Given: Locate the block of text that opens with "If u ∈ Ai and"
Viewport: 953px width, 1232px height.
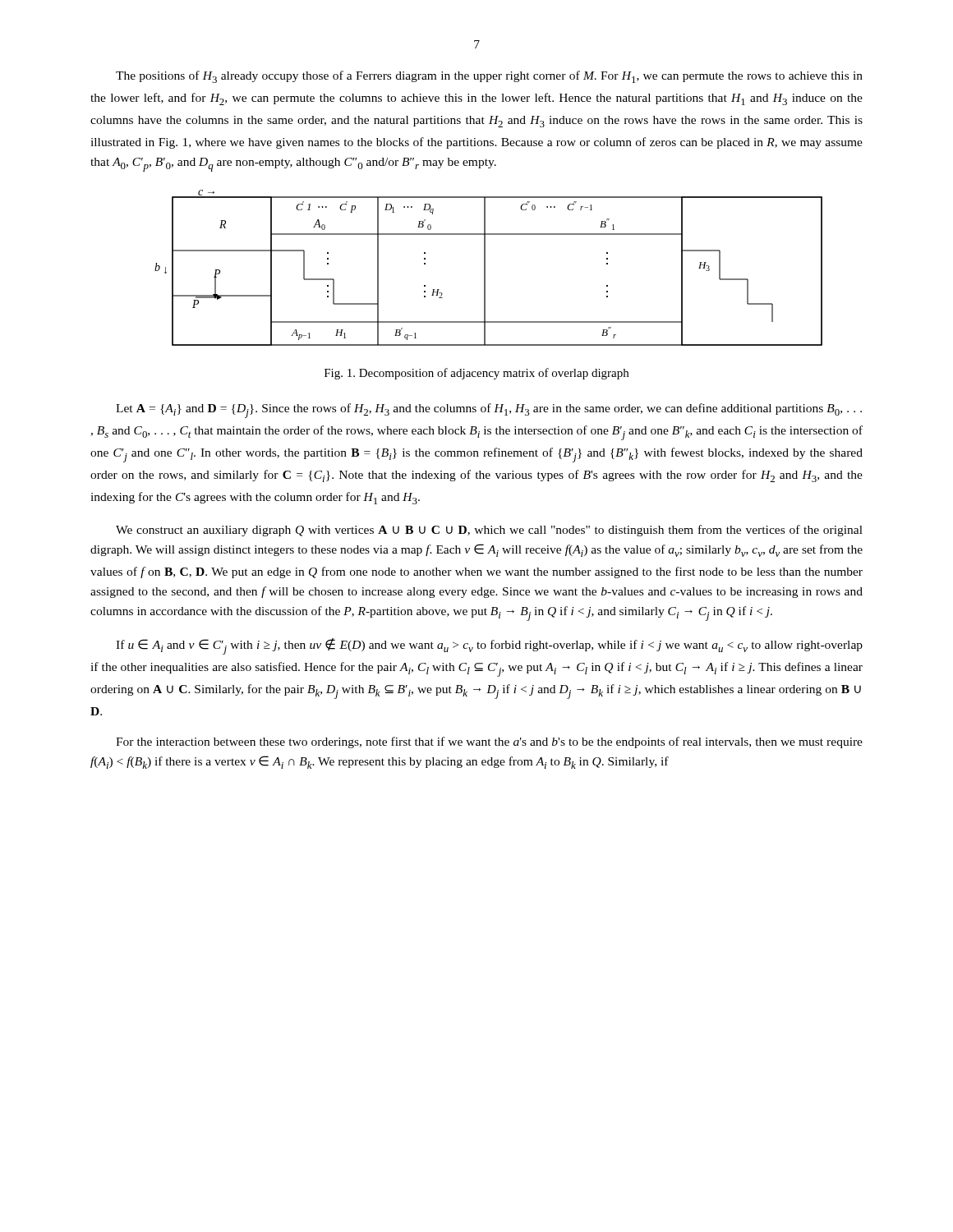Looking at the screenshot, I should point(476,678).
